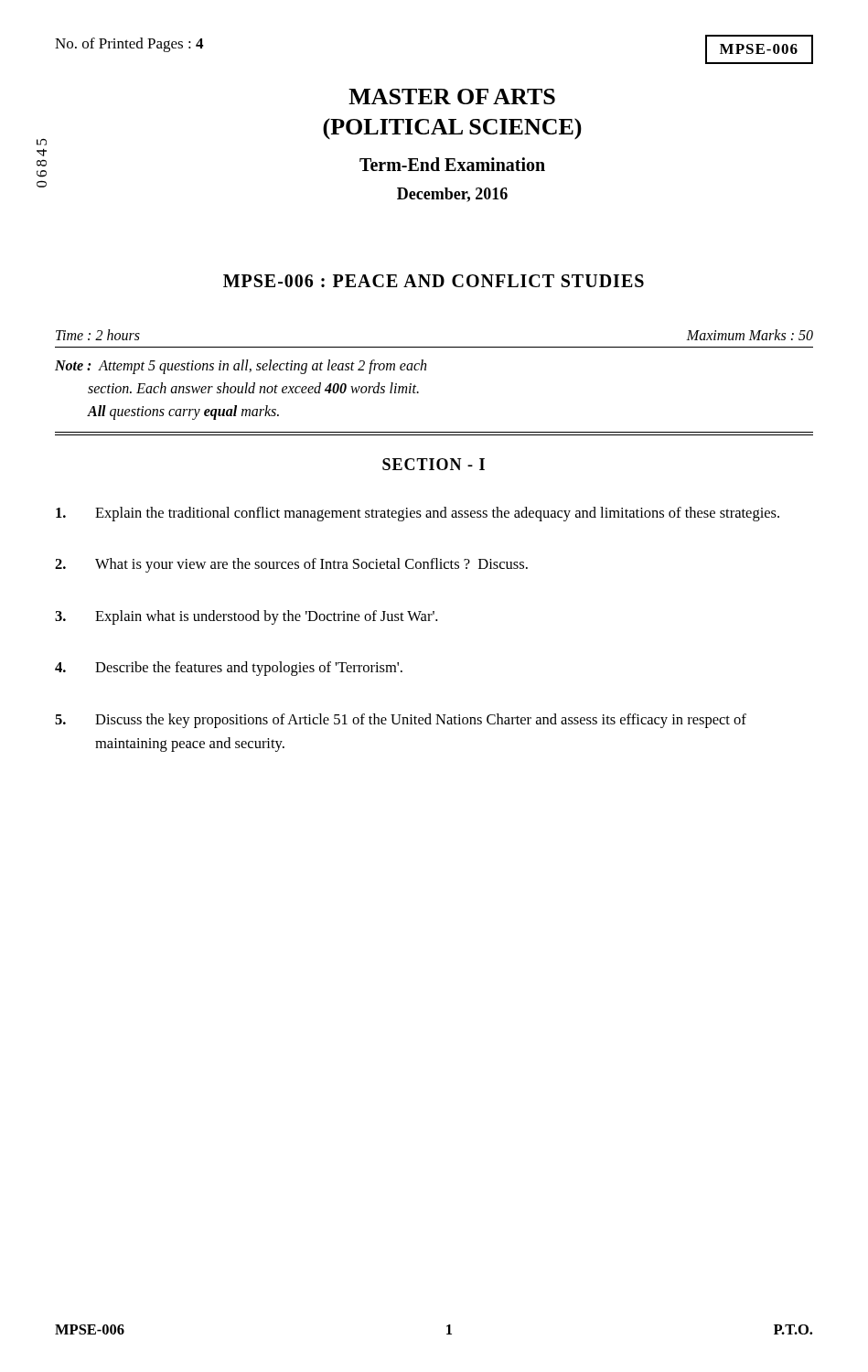Select the element starting "SECTION - I"
This screenshot has height=1372, width=868.
click(x=434, y=465)
